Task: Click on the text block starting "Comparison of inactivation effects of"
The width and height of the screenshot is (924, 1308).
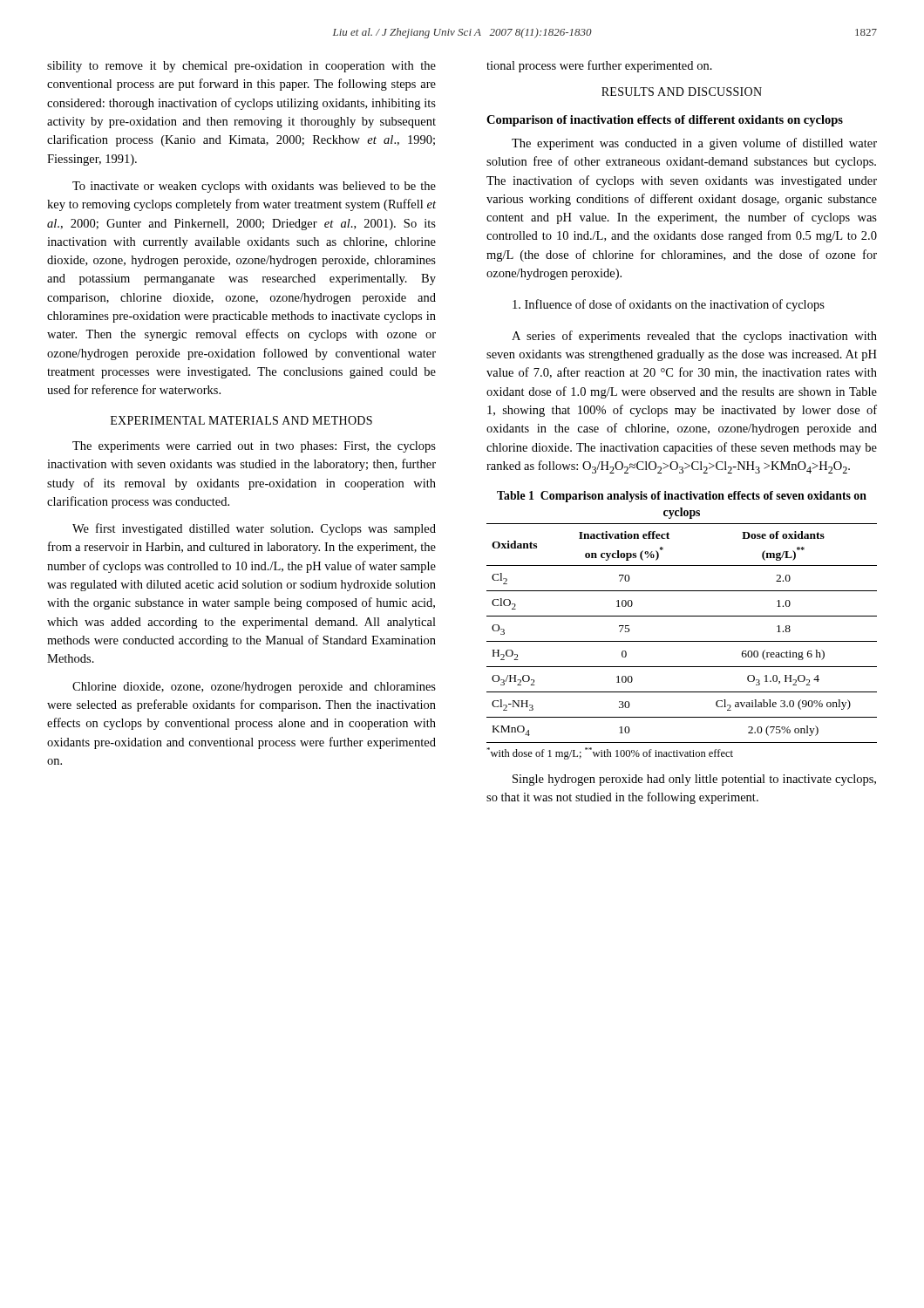Action: tap(665, 119)
